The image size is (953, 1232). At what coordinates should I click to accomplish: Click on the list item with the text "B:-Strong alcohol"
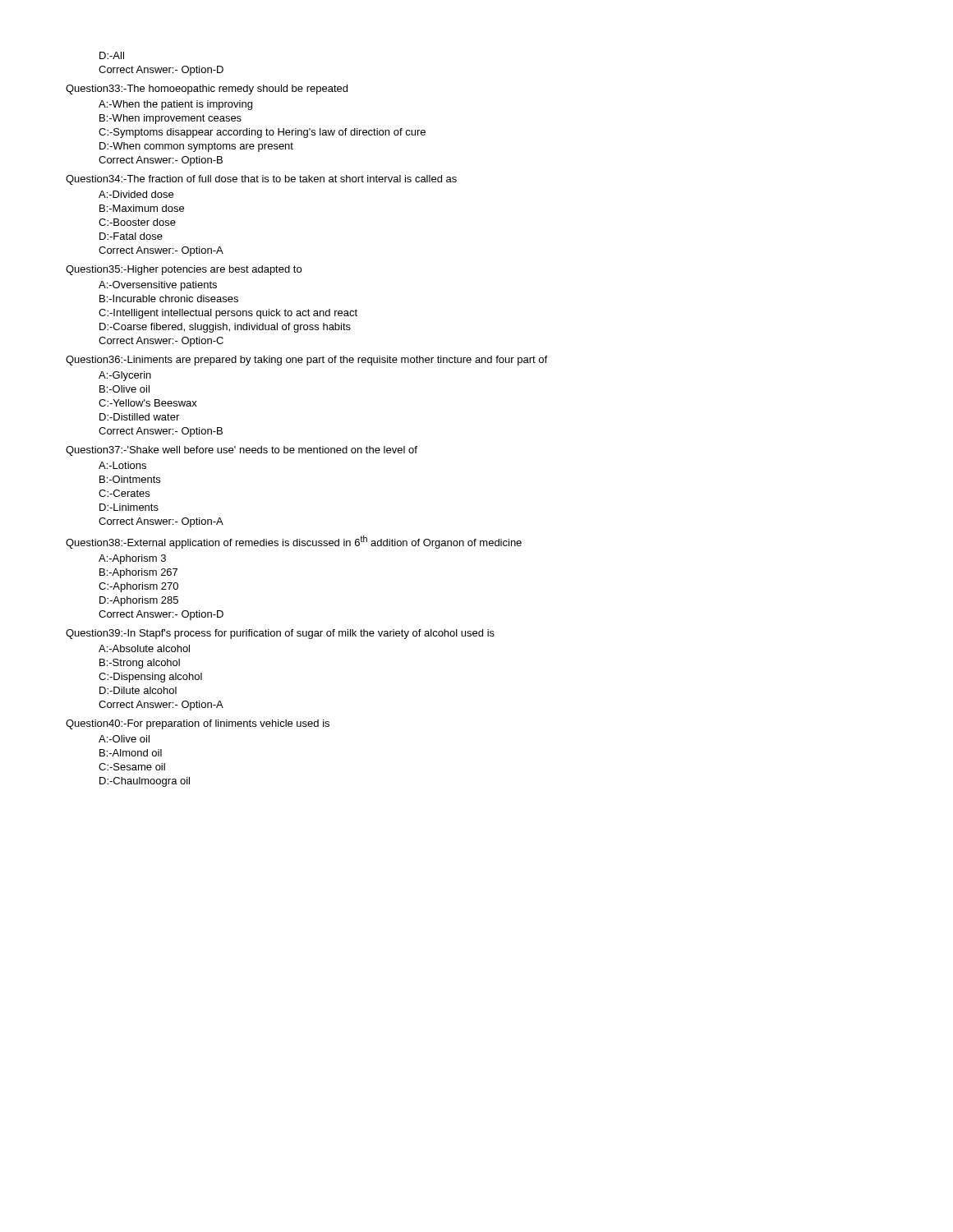point(140,663)
